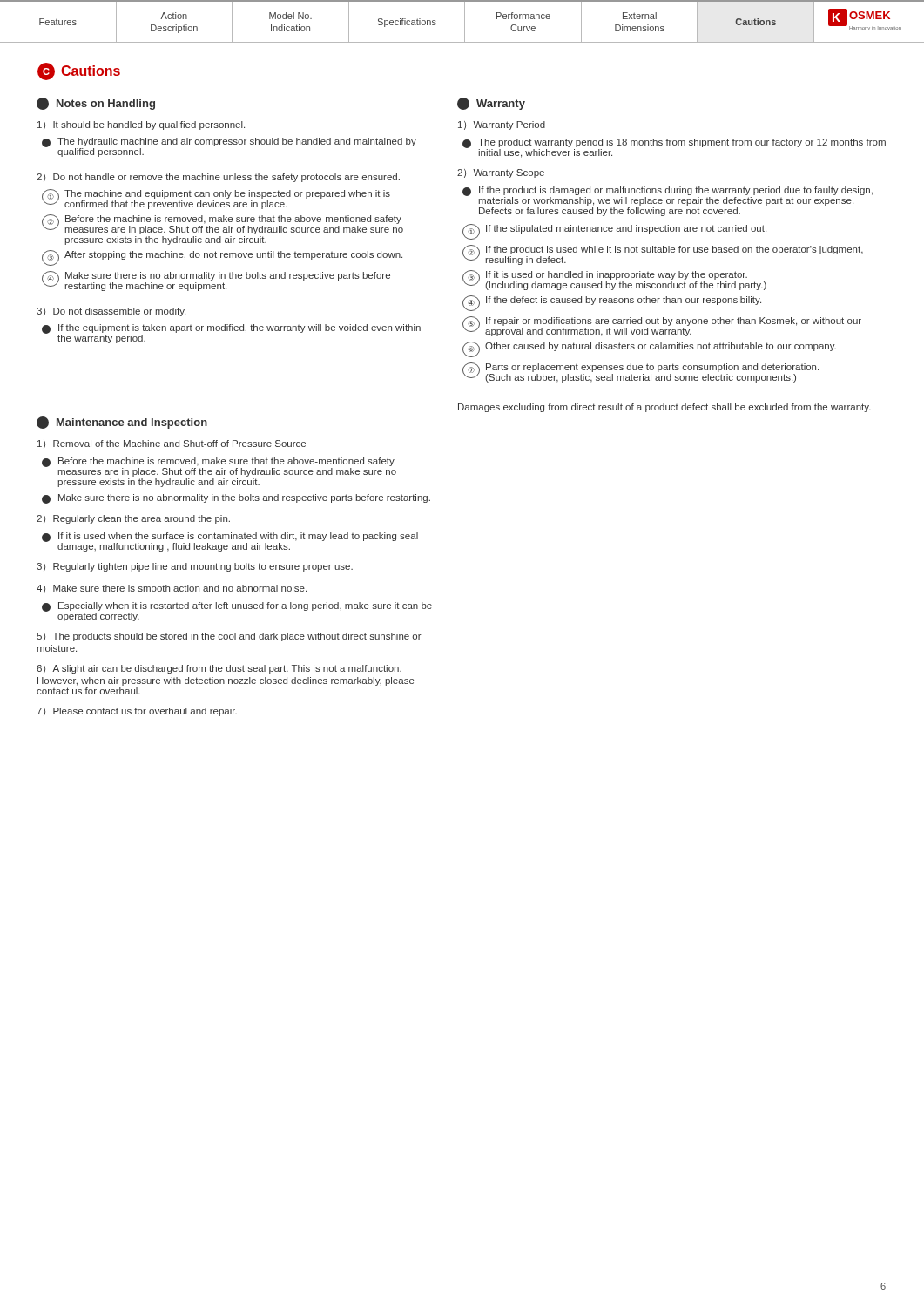This screenshot has height=1307, width=924.
Task: Select the text block starting "1）It should be handled by qualified personnel."
Action: point(141,125)
